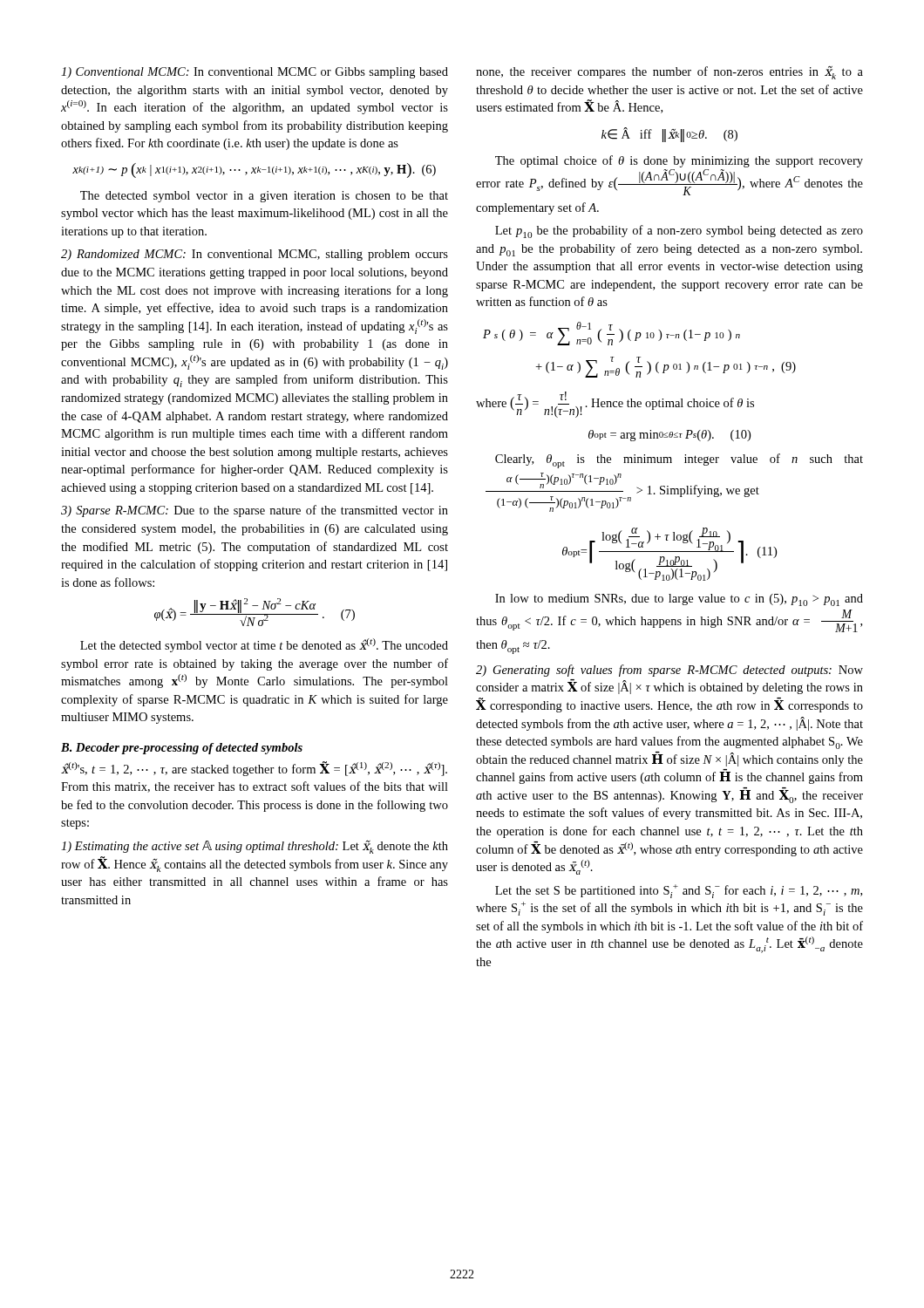Locate the block of text that opens with "2) Generating soft values"

[x=669, y=768]
